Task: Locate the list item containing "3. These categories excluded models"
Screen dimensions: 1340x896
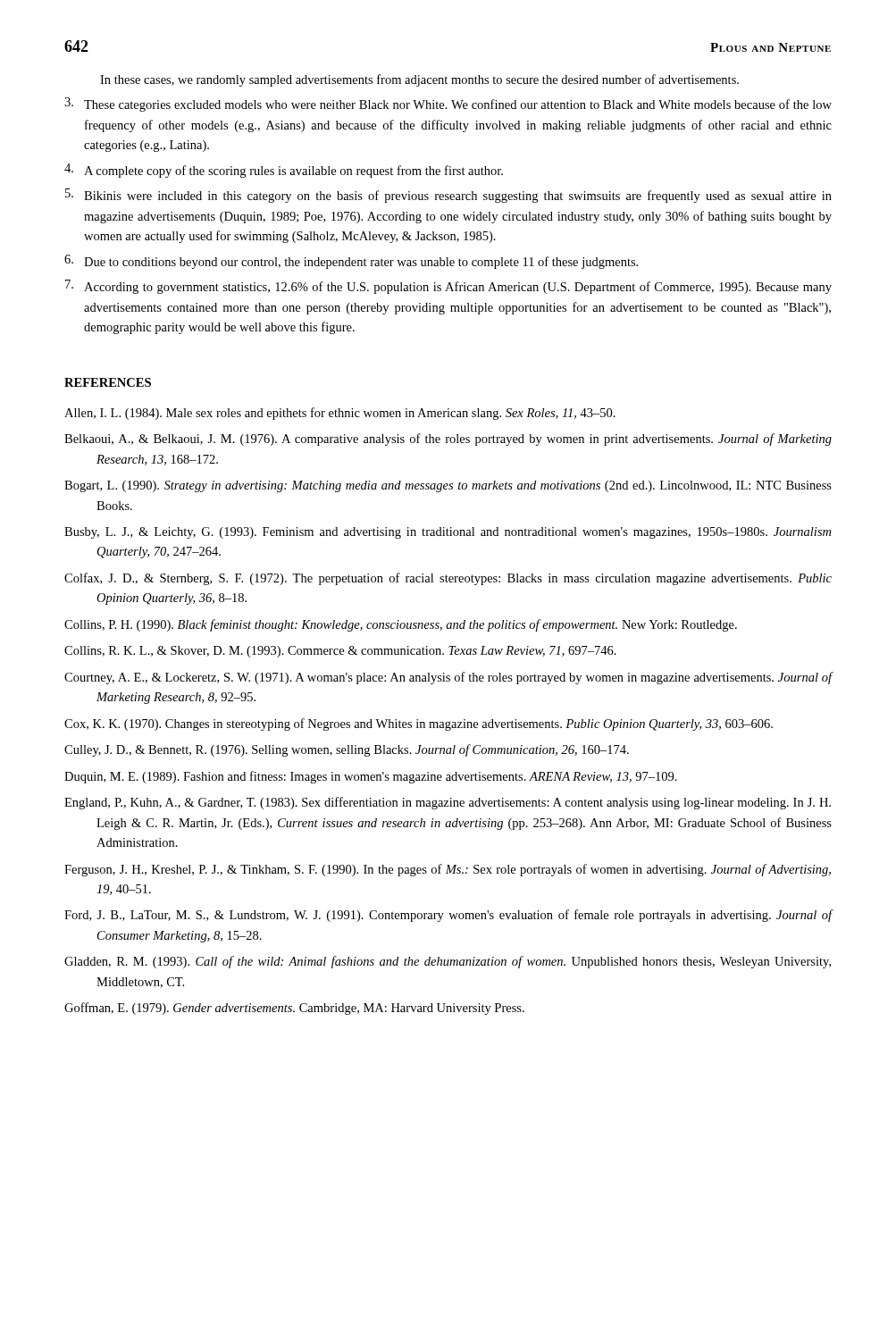Action: (448, 125)
